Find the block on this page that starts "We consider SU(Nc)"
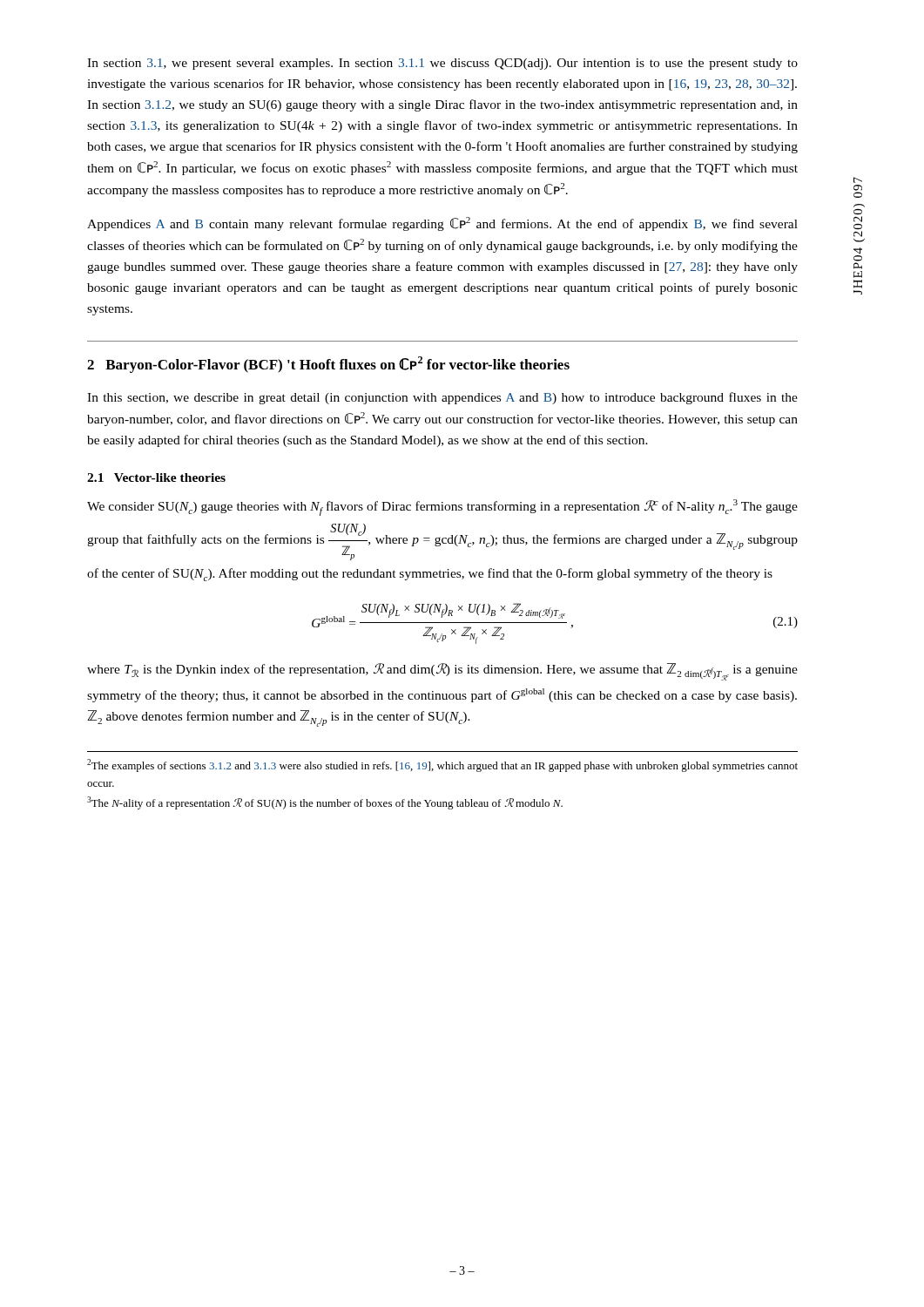The width and height of the screenshot is (924, 1307). point(442,540)
